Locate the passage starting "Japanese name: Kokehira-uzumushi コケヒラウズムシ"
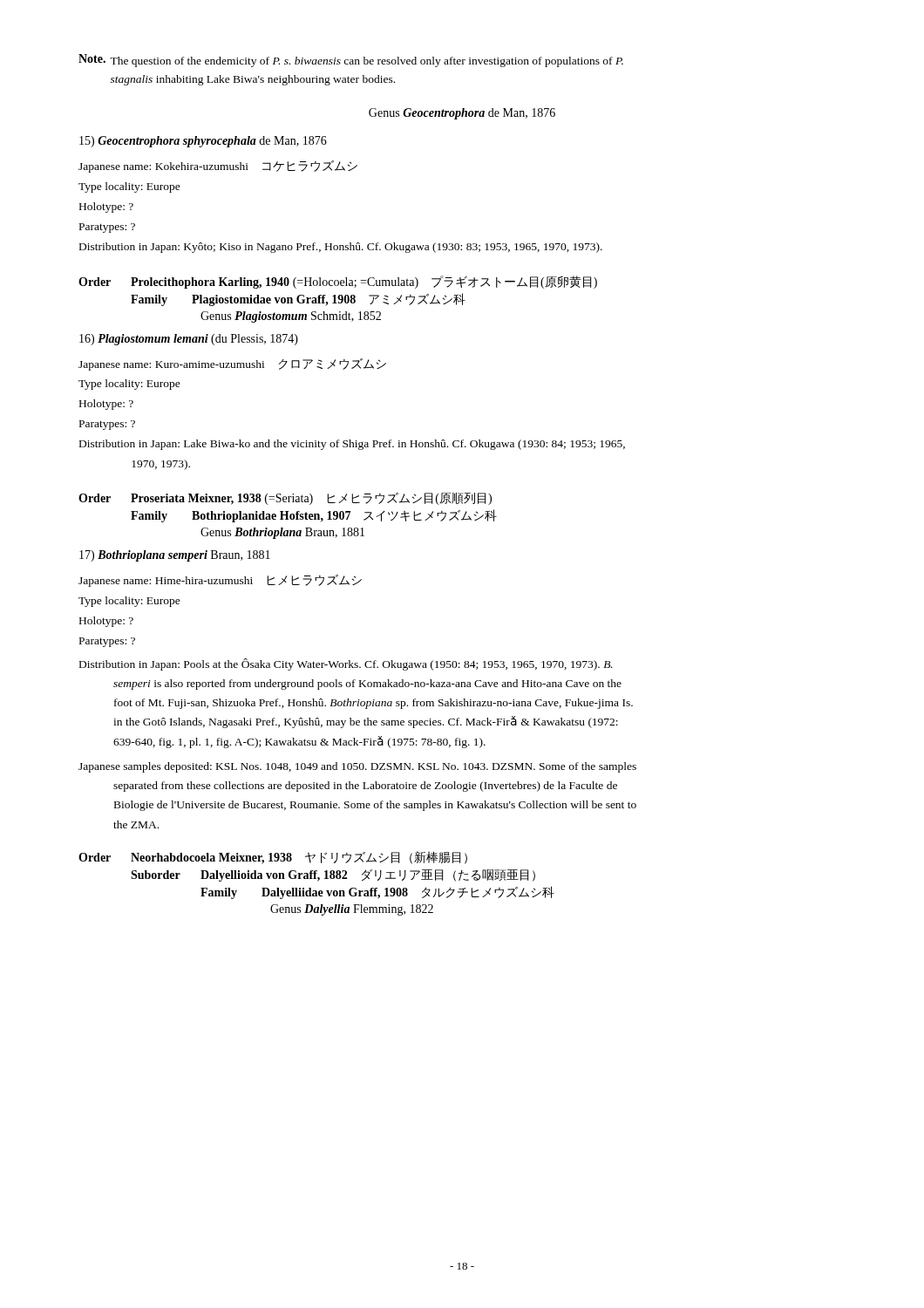This screenshot has width=924, height=1308. pos(218,166)
